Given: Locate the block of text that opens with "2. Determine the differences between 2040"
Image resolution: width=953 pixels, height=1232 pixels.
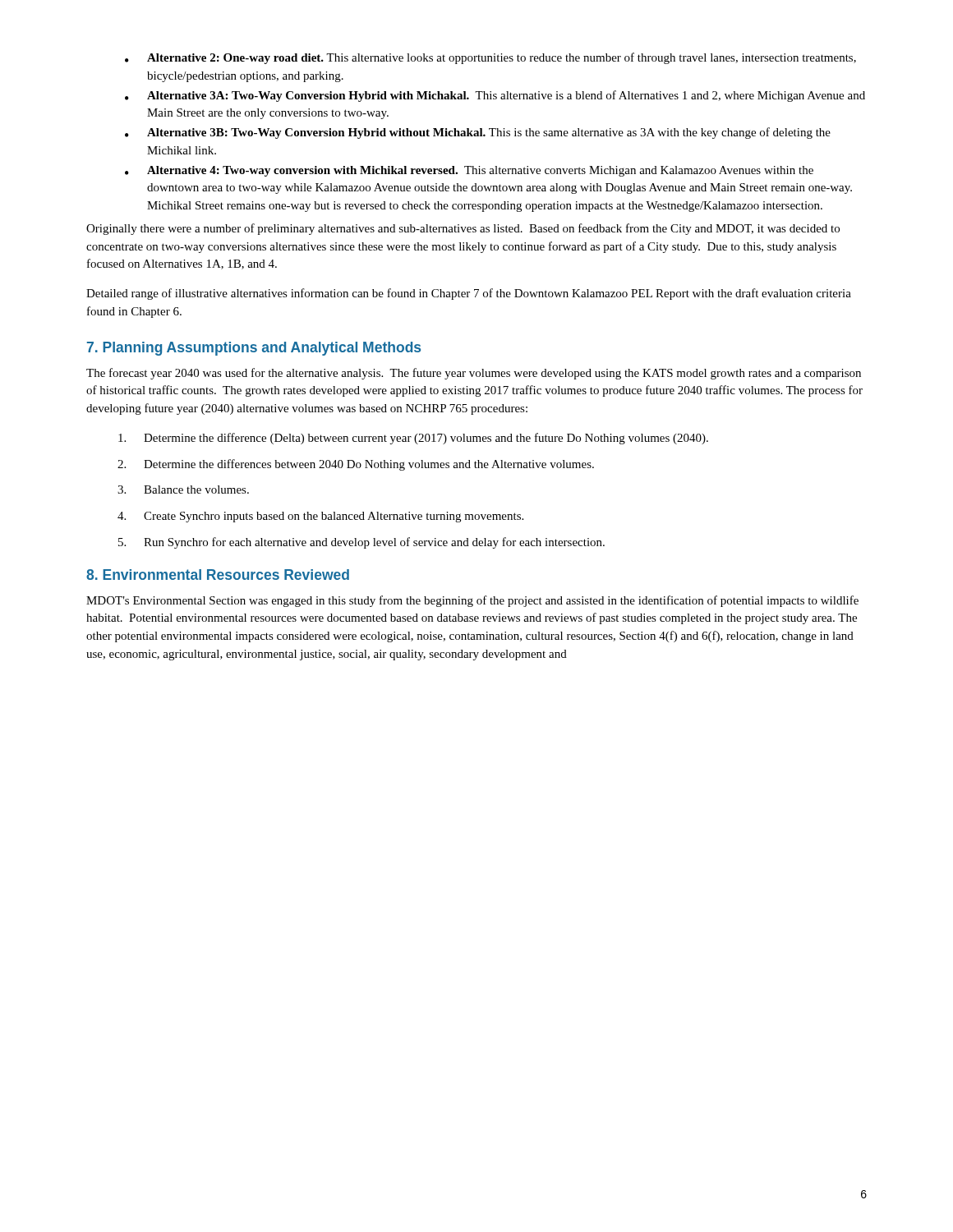Looking at the screenshot, I should pos(492,464).
